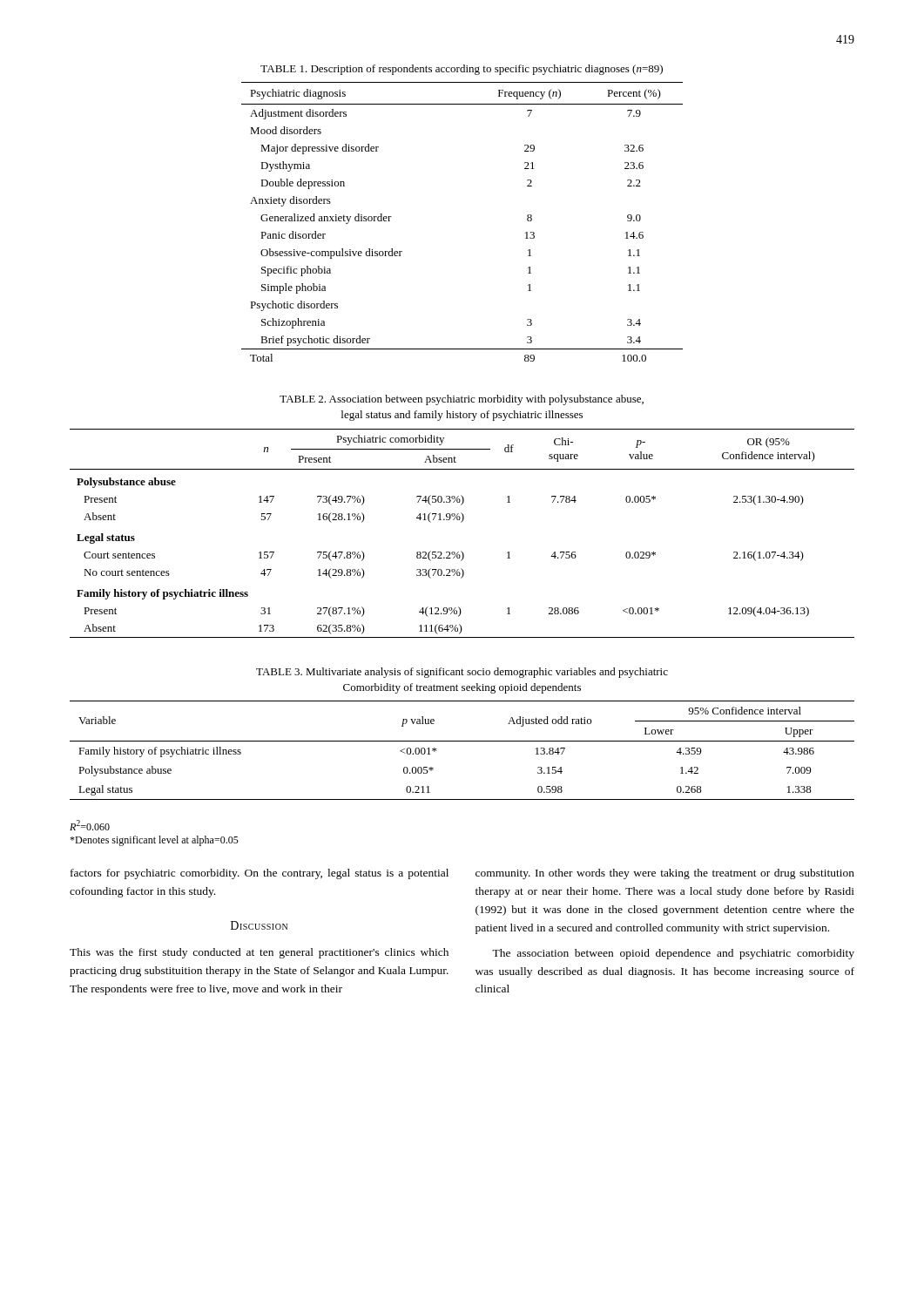Select the block starting "factors for psychiatric comorbidity."
The height and width of the screenshot is (1307, 924).
[259, 882]
